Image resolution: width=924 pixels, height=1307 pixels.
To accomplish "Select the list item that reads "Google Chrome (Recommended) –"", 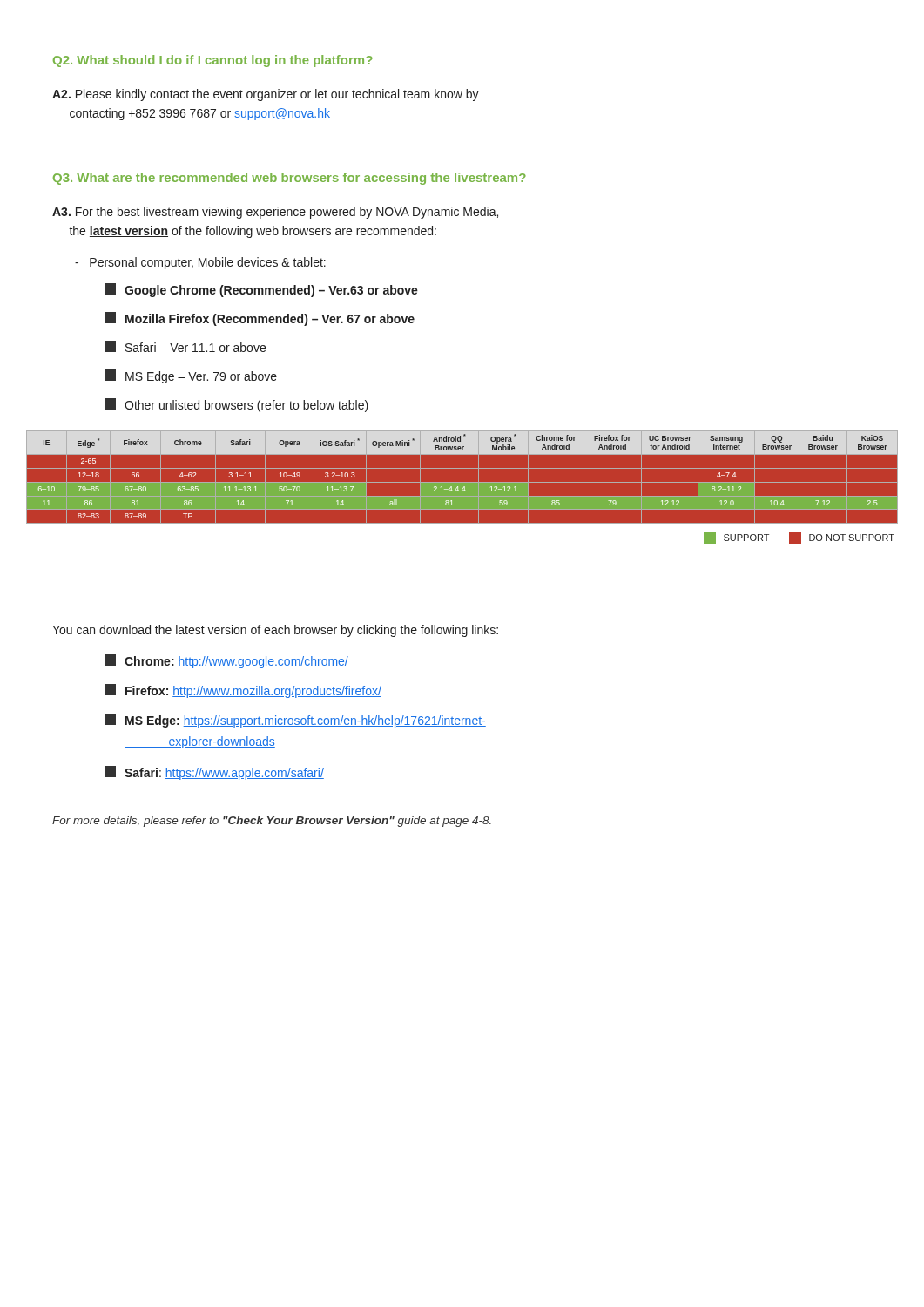I will [x=409, y=291].
